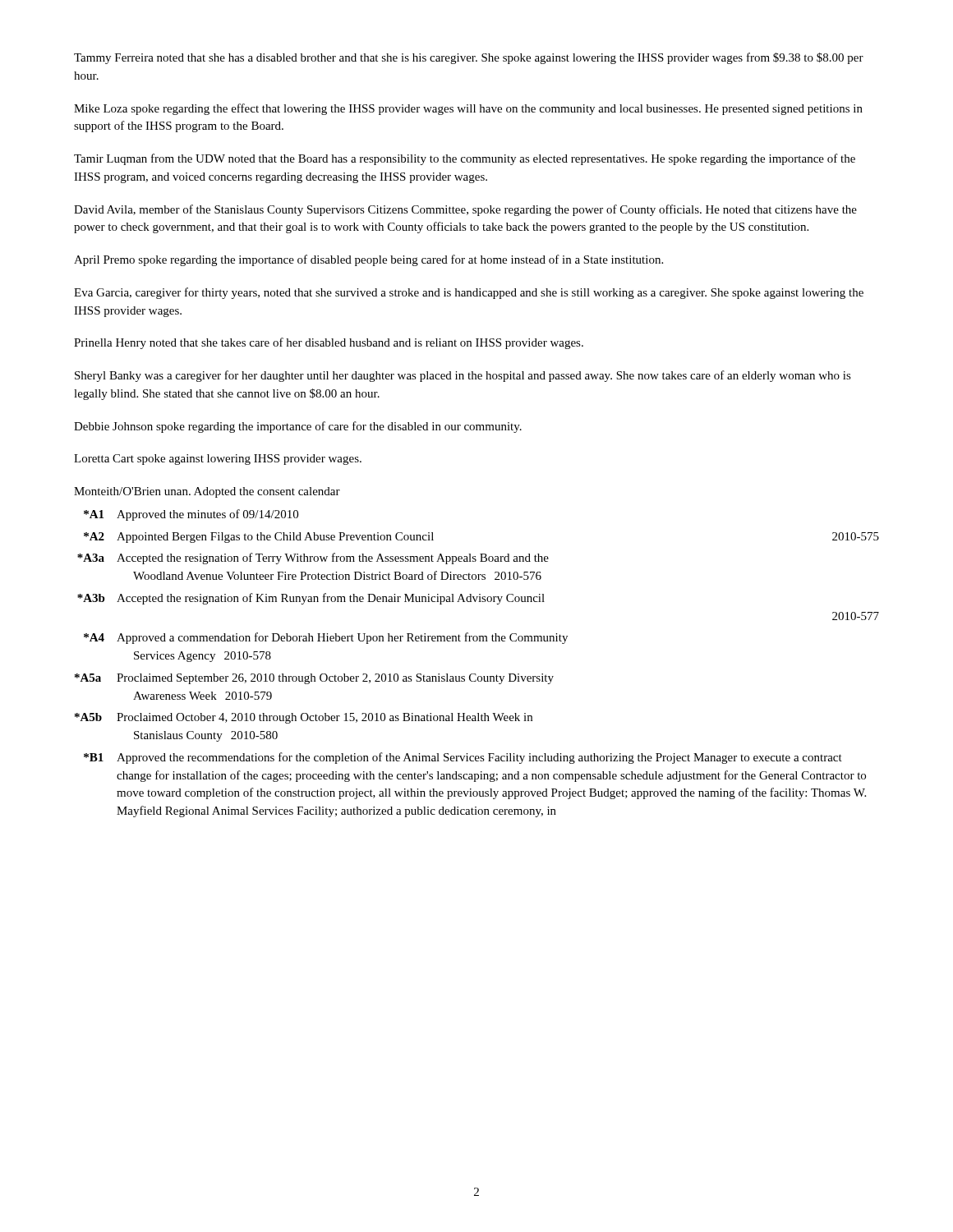The height and width of the screenshot is (1232, 953).
Task: Navigate to the block starting "*A5b Proclaimed October 4, 2010"
Action: coord(476,727)
